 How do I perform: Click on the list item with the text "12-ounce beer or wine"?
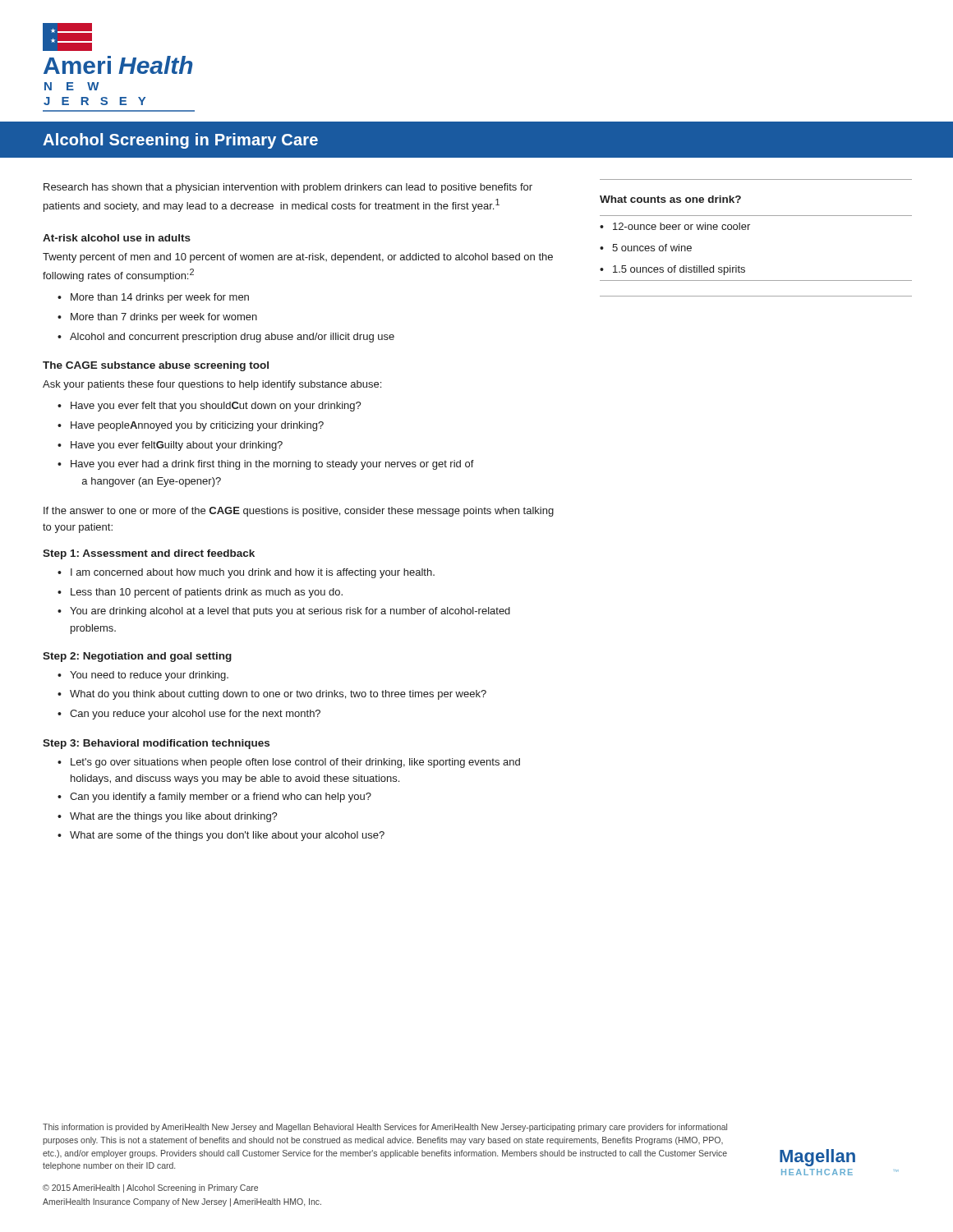click(681, 226)
